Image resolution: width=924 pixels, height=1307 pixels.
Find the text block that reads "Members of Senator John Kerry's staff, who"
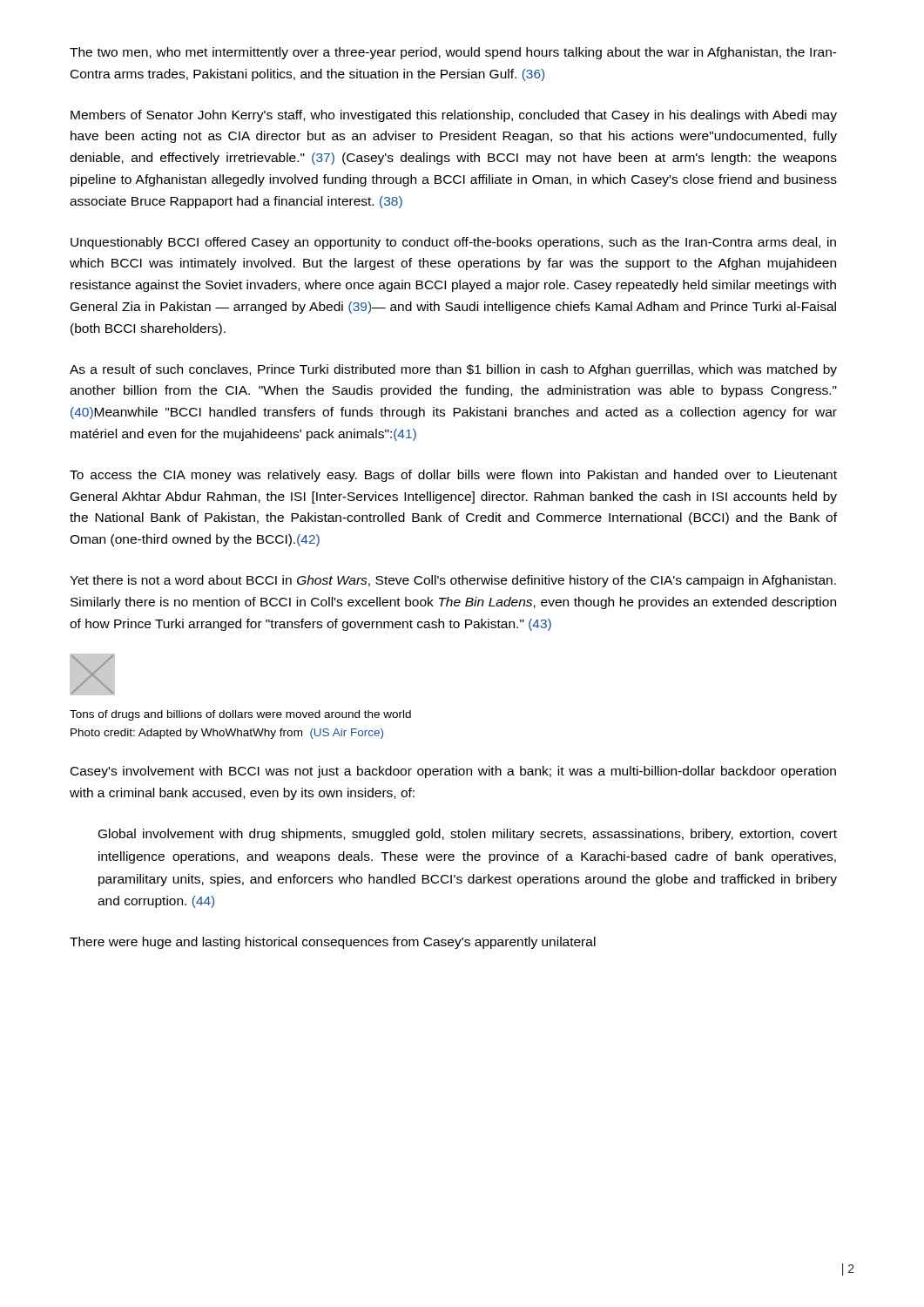point(453,157)
